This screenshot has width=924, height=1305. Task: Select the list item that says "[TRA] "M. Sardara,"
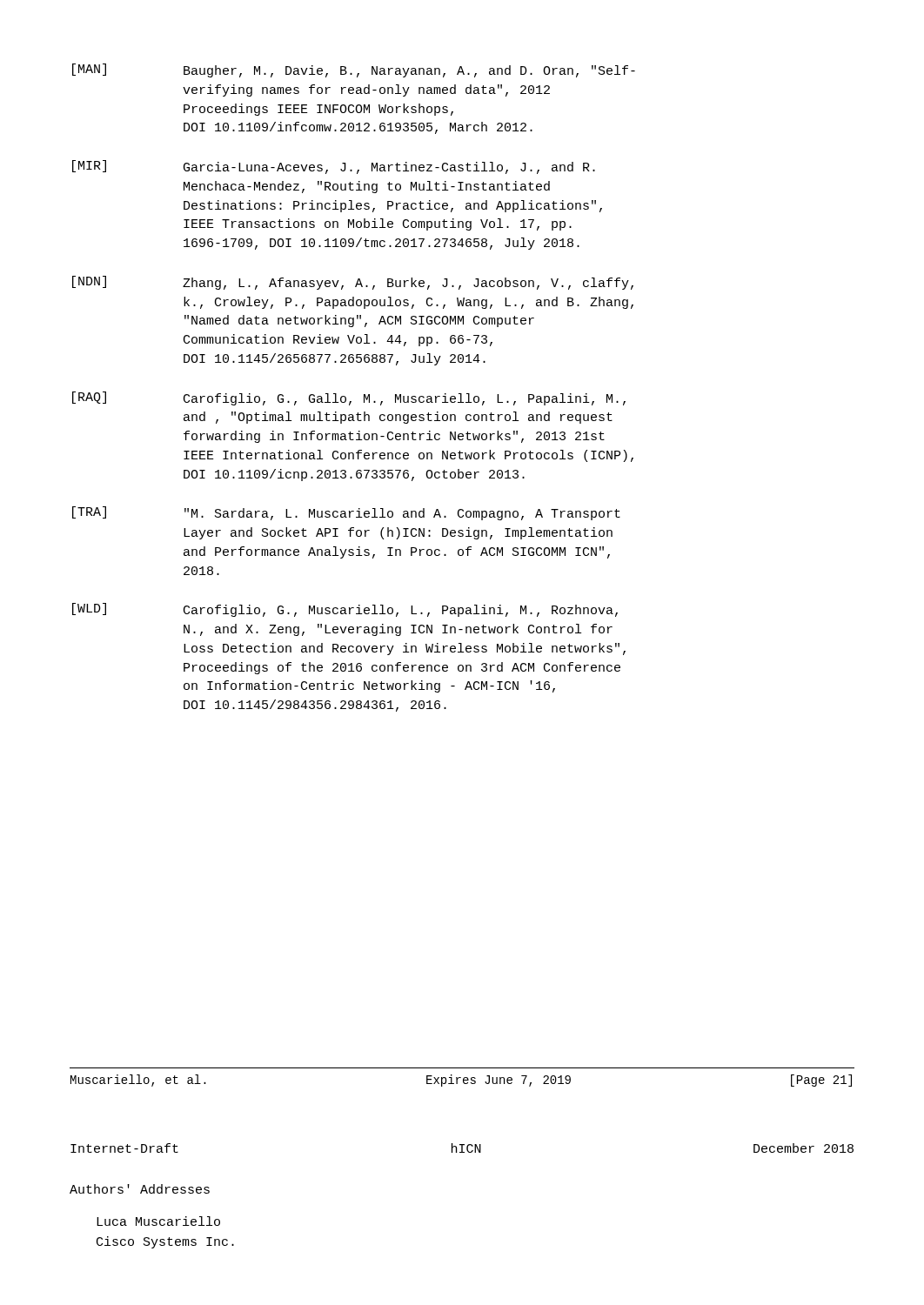tap(462, 544)
